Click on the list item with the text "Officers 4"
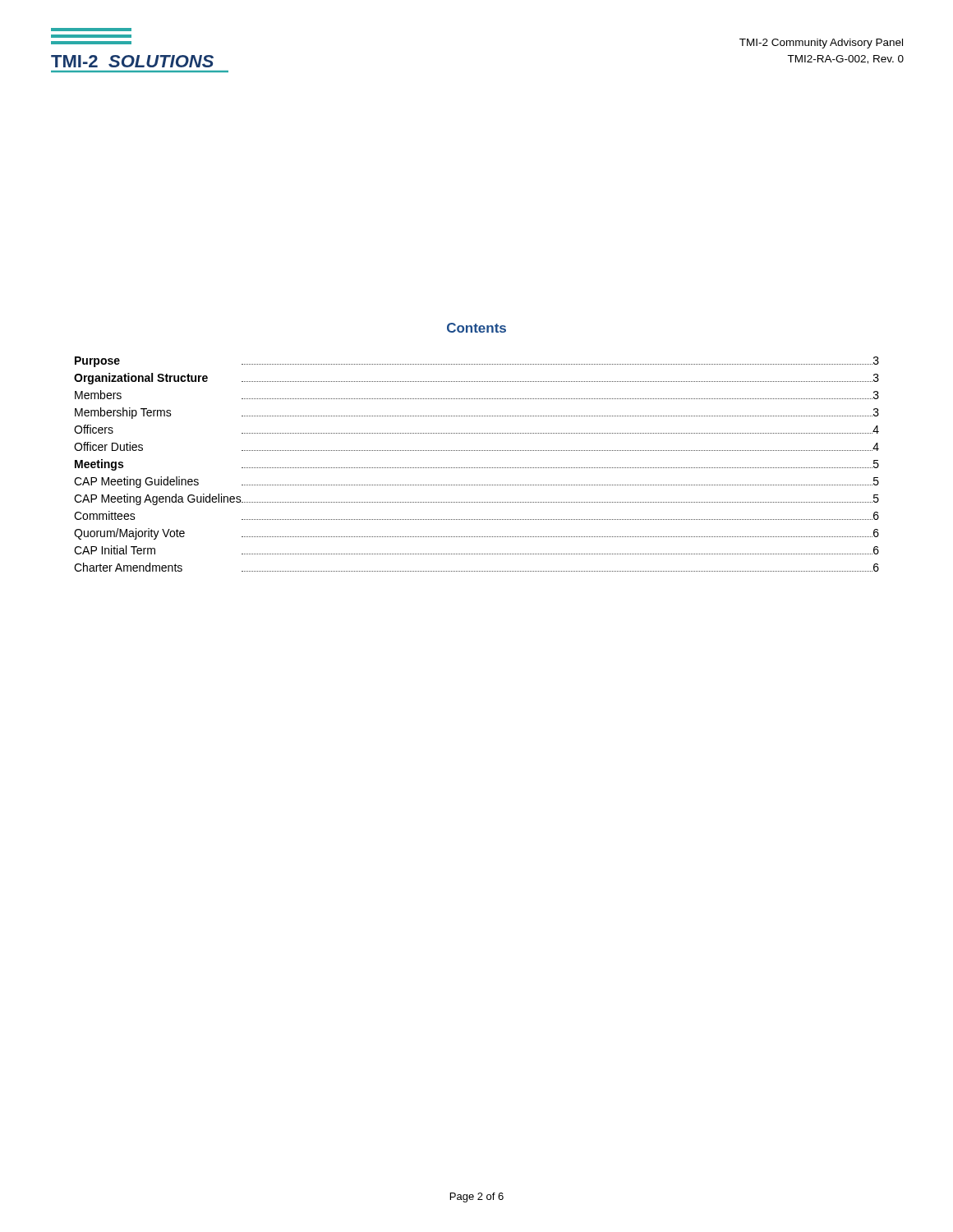This screenshot has height=1232, width=953. click(476, 429)
